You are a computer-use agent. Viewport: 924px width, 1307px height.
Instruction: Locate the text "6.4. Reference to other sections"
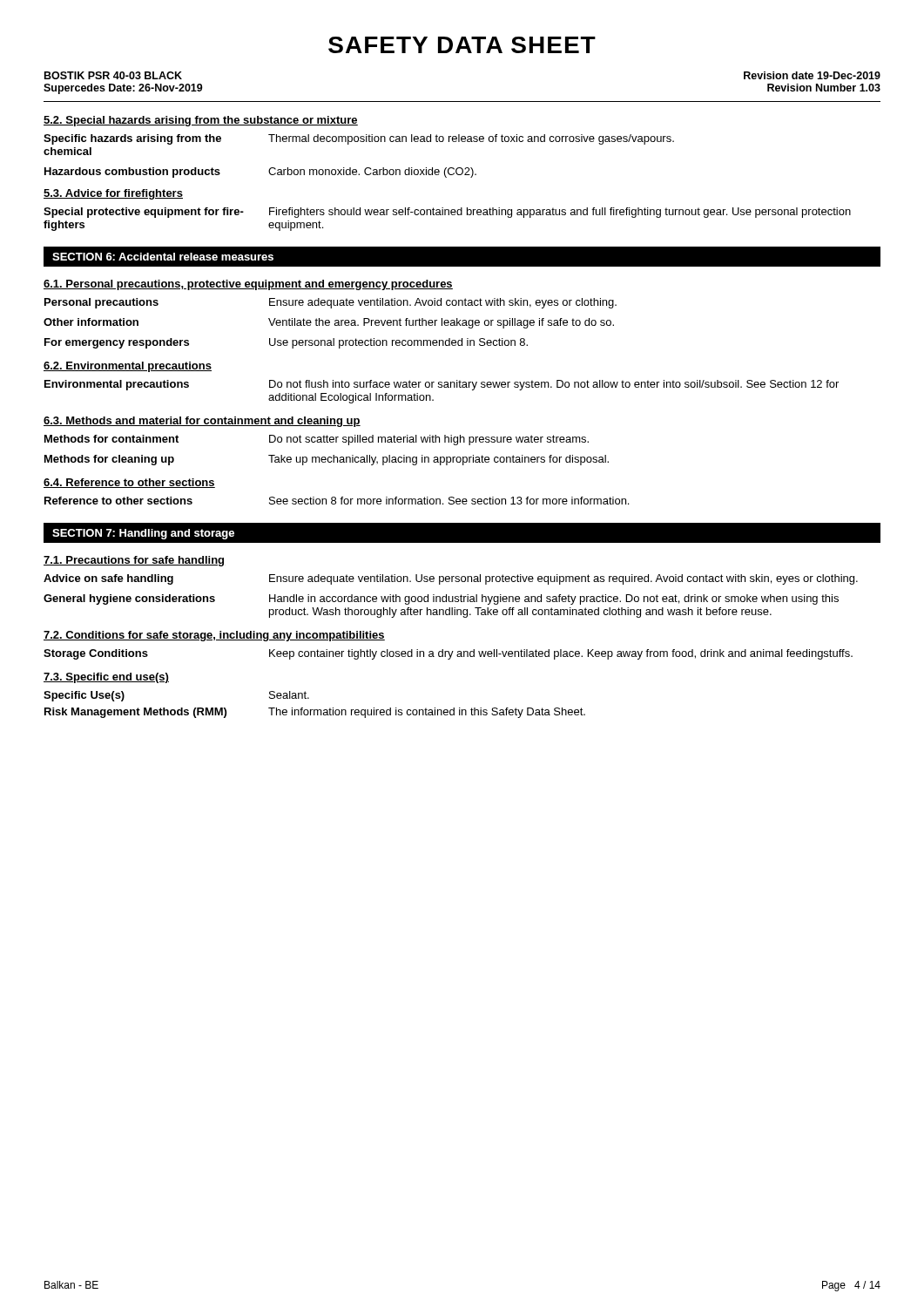(129, 482)
